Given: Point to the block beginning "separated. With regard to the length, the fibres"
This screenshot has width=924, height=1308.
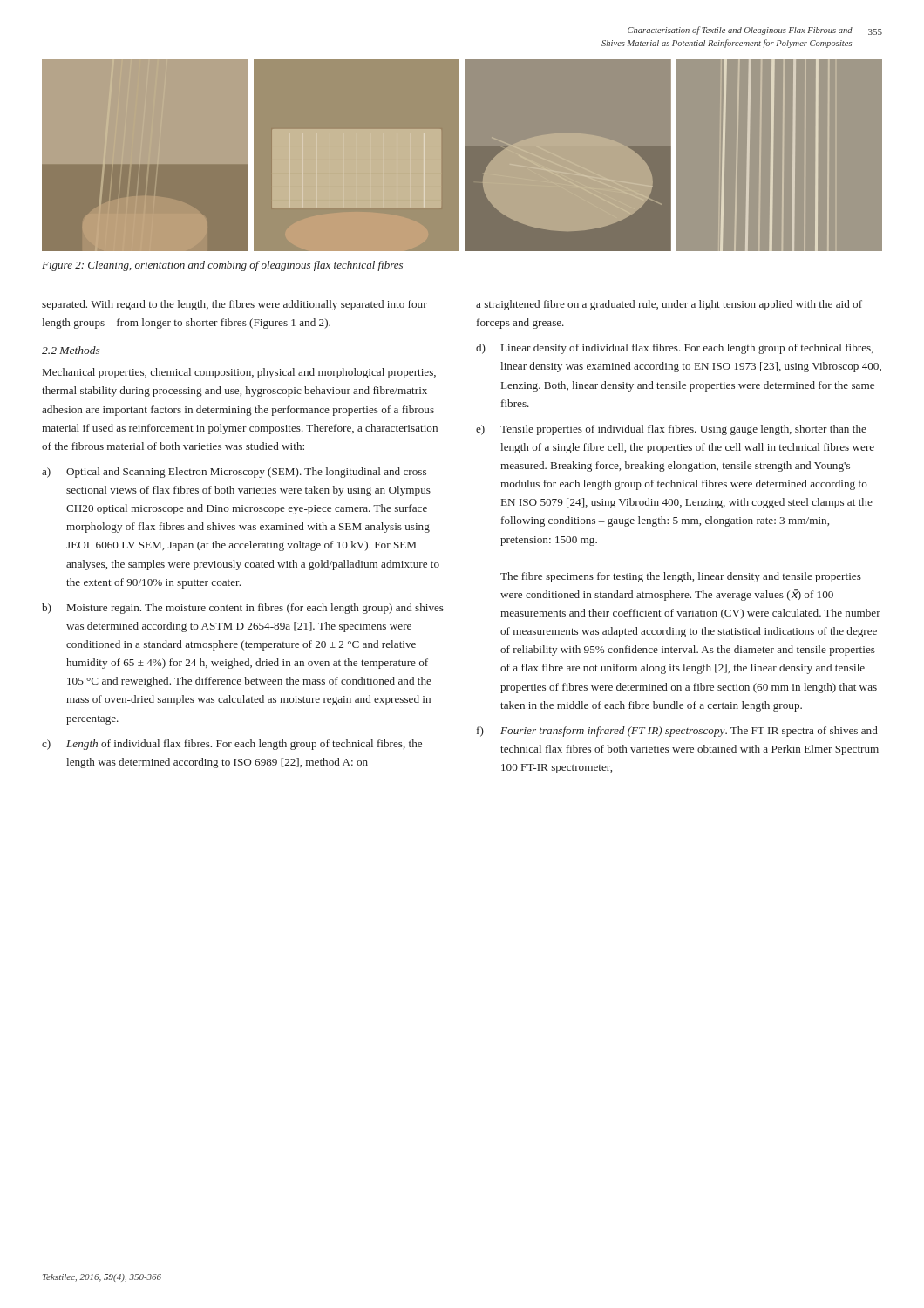Looking at the screenshot, I should point(245,313).
